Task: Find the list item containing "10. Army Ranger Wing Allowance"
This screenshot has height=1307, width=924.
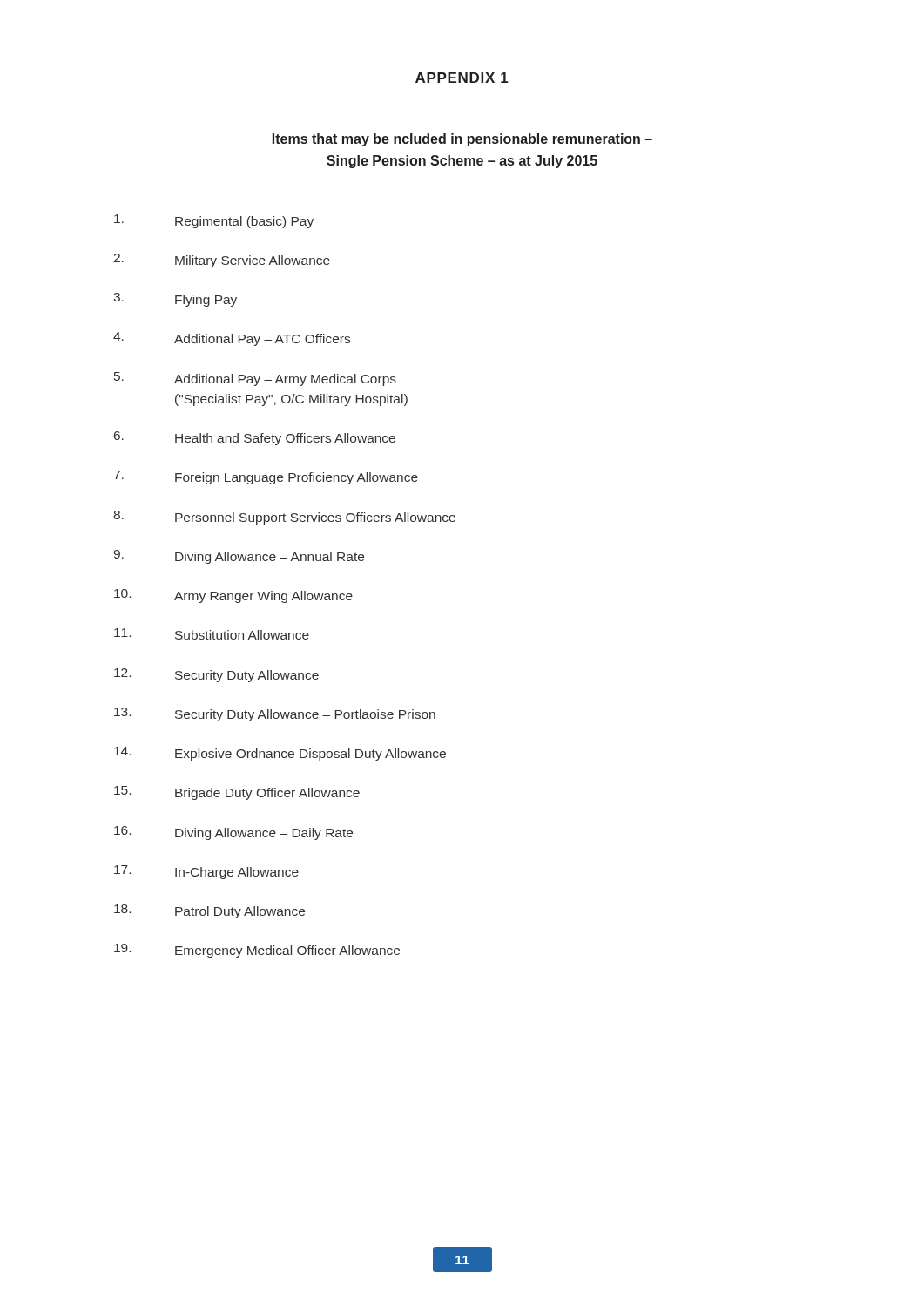Action: [x=233, y=596]
